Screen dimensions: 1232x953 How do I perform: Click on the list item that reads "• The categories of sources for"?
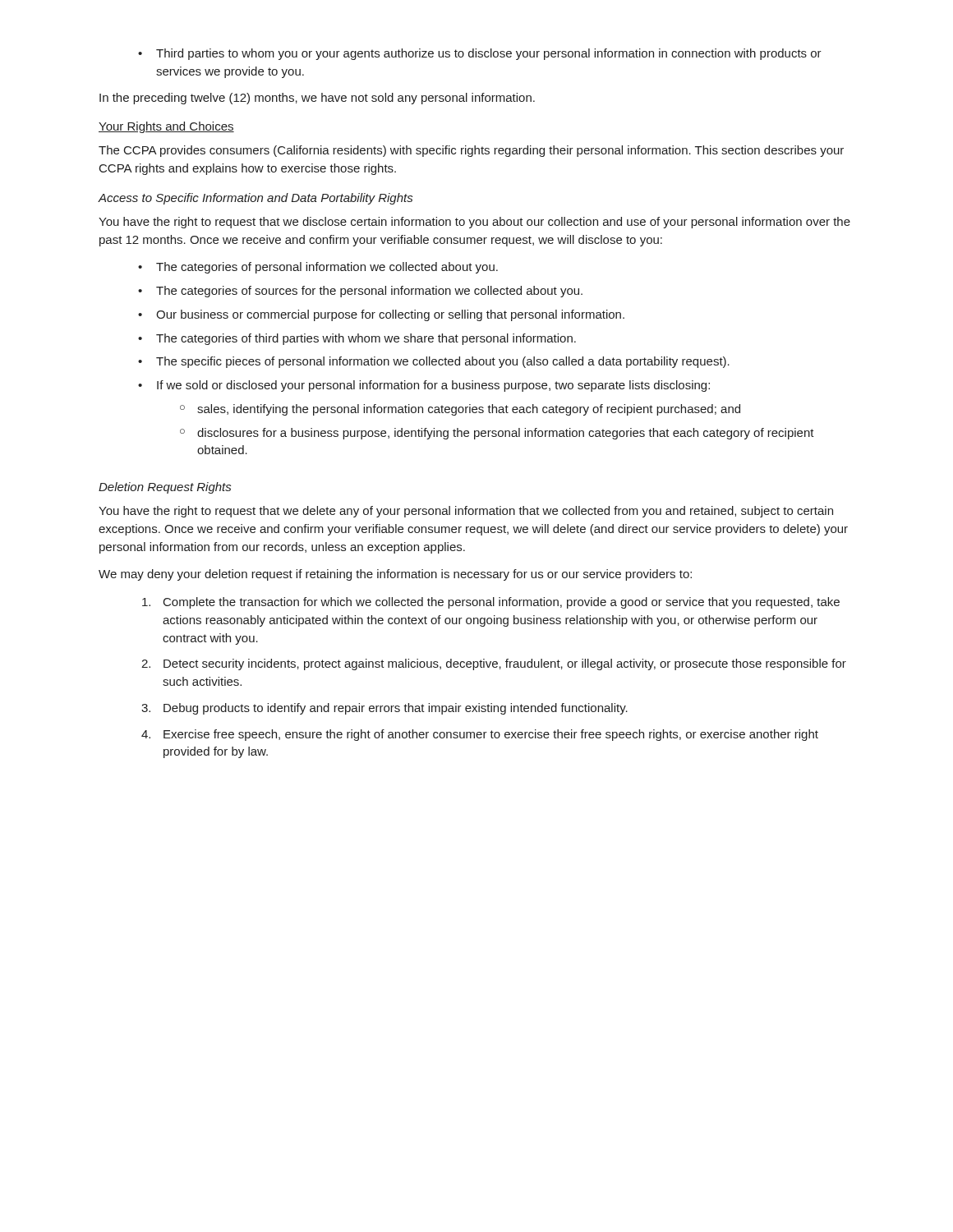(496, 291)
